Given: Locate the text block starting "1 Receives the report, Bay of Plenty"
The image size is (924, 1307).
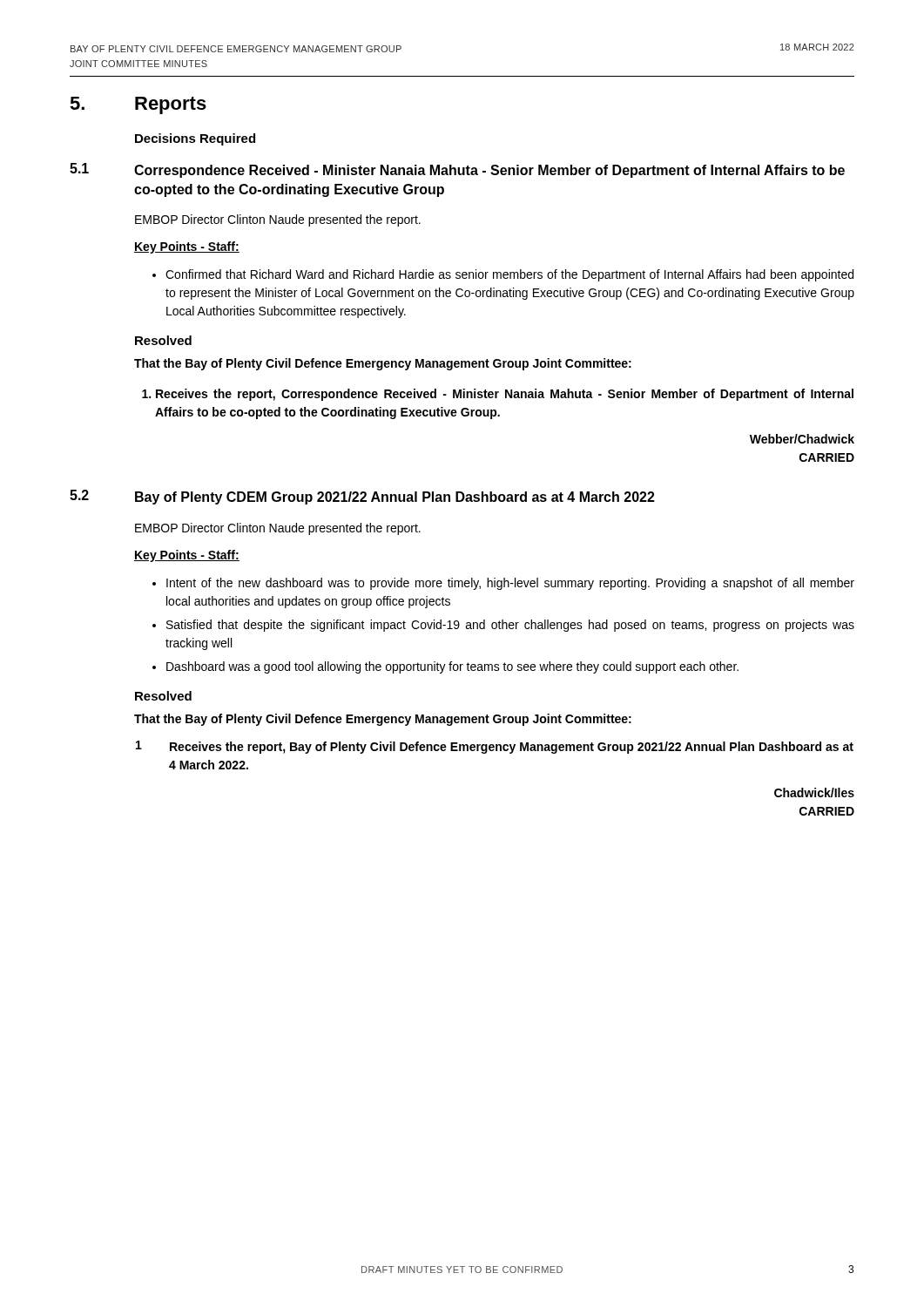Looking at the screenshot, I should pos(494,756).
